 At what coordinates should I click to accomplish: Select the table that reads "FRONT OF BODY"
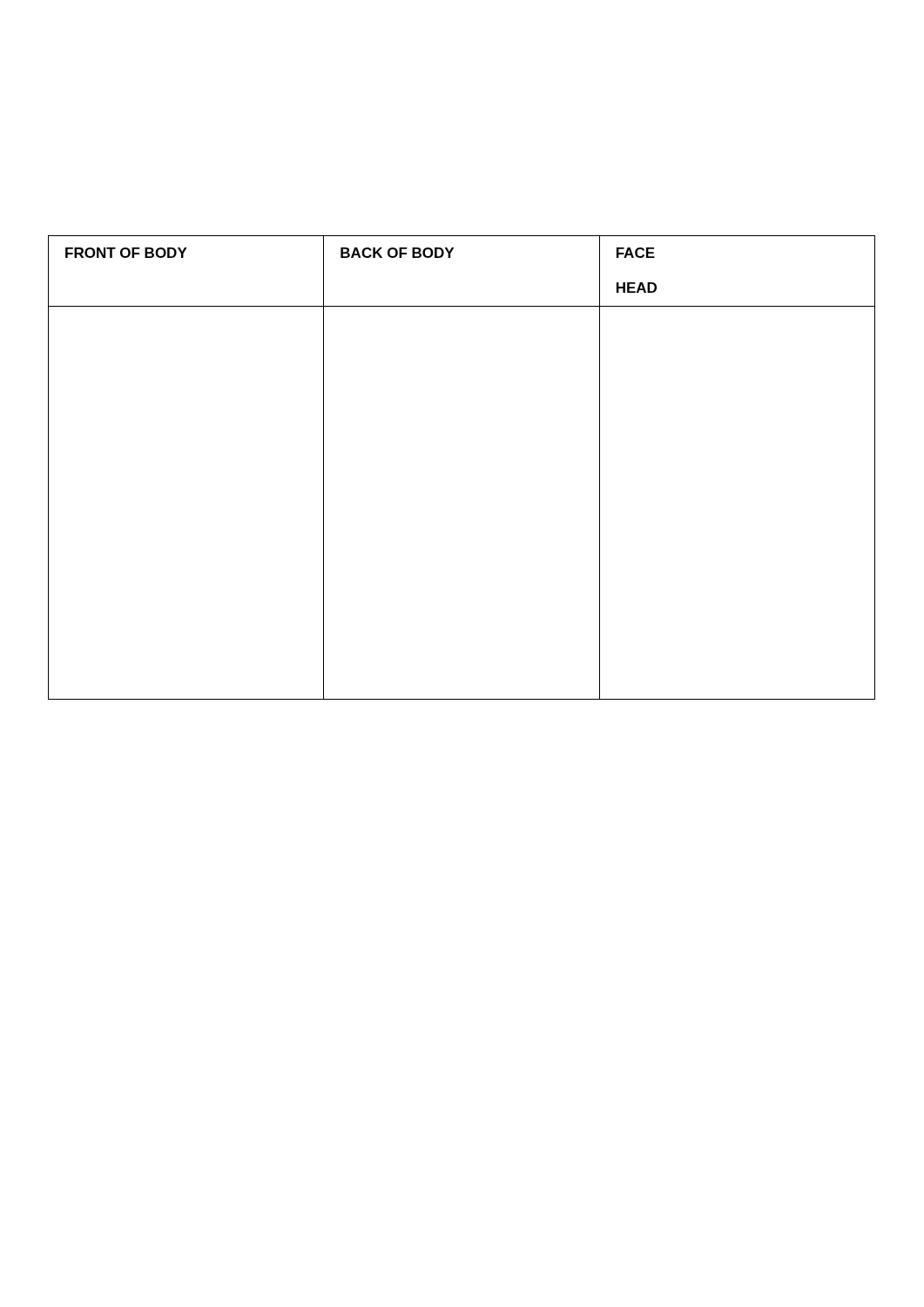click(x=462, y=467)
